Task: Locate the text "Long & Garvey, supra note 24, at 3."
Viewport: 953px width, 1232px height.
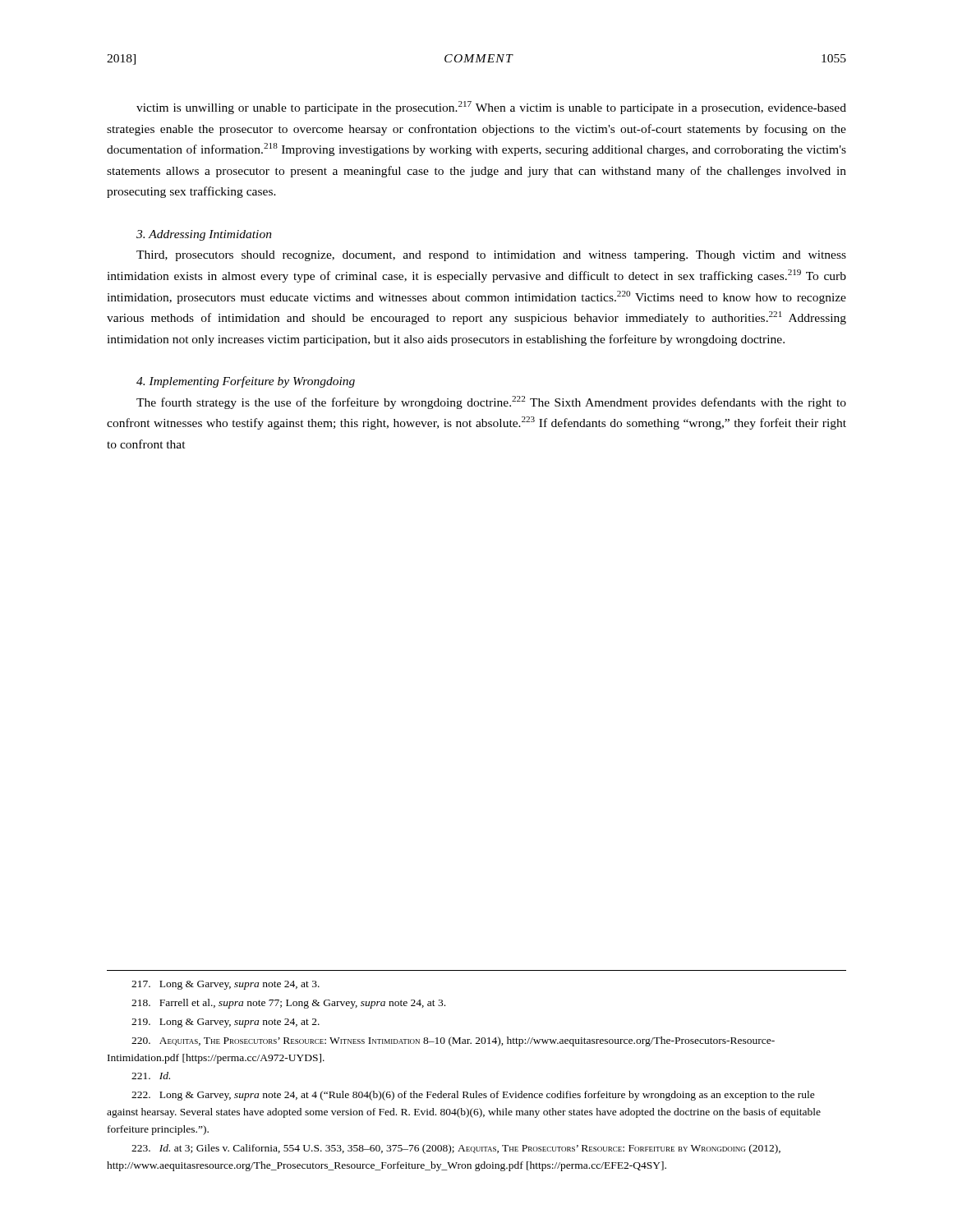Action: (226, 983)
